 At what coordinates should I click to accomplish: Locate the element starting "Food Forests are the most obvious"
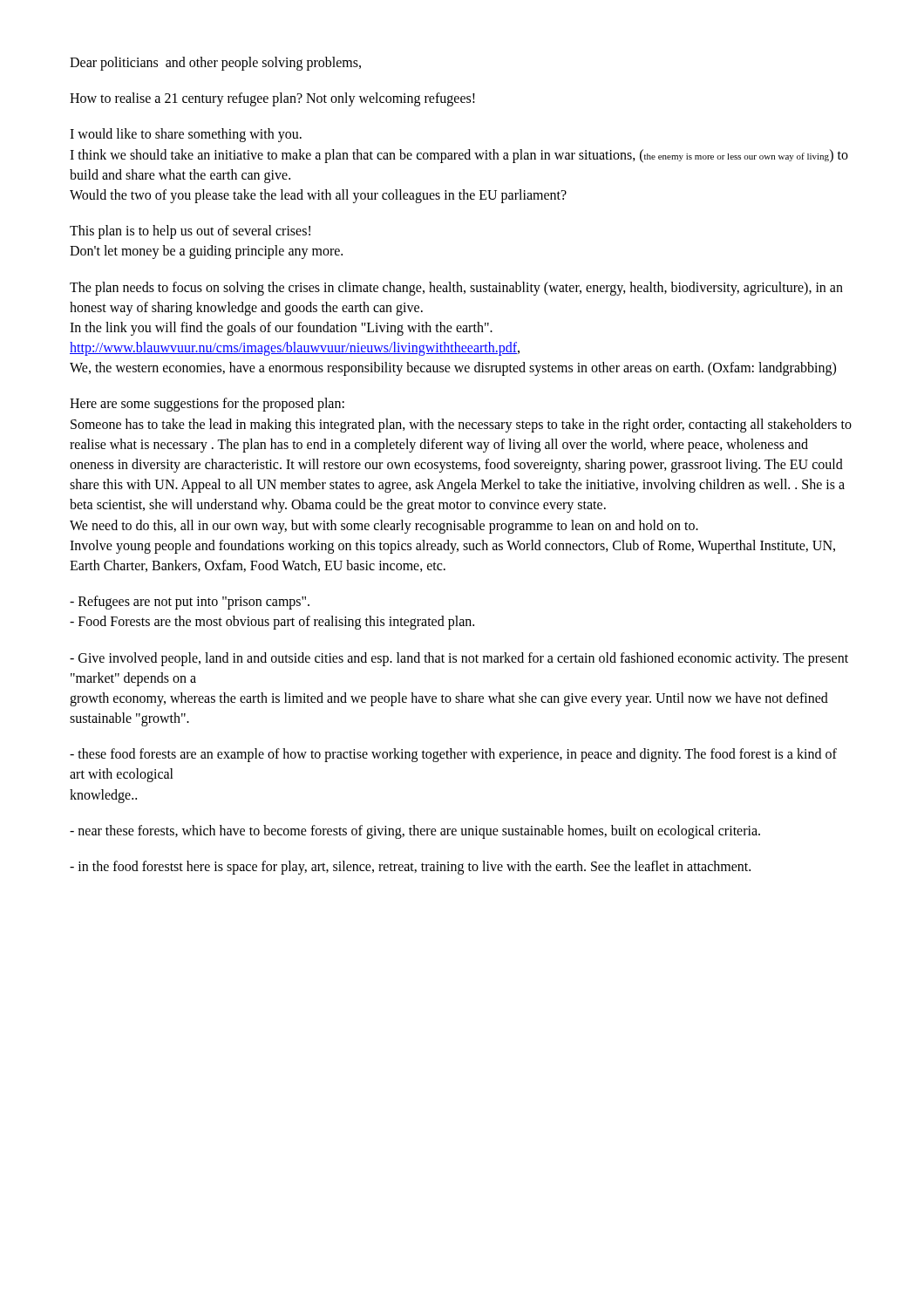pyautogui.click(x=273, y=622)
